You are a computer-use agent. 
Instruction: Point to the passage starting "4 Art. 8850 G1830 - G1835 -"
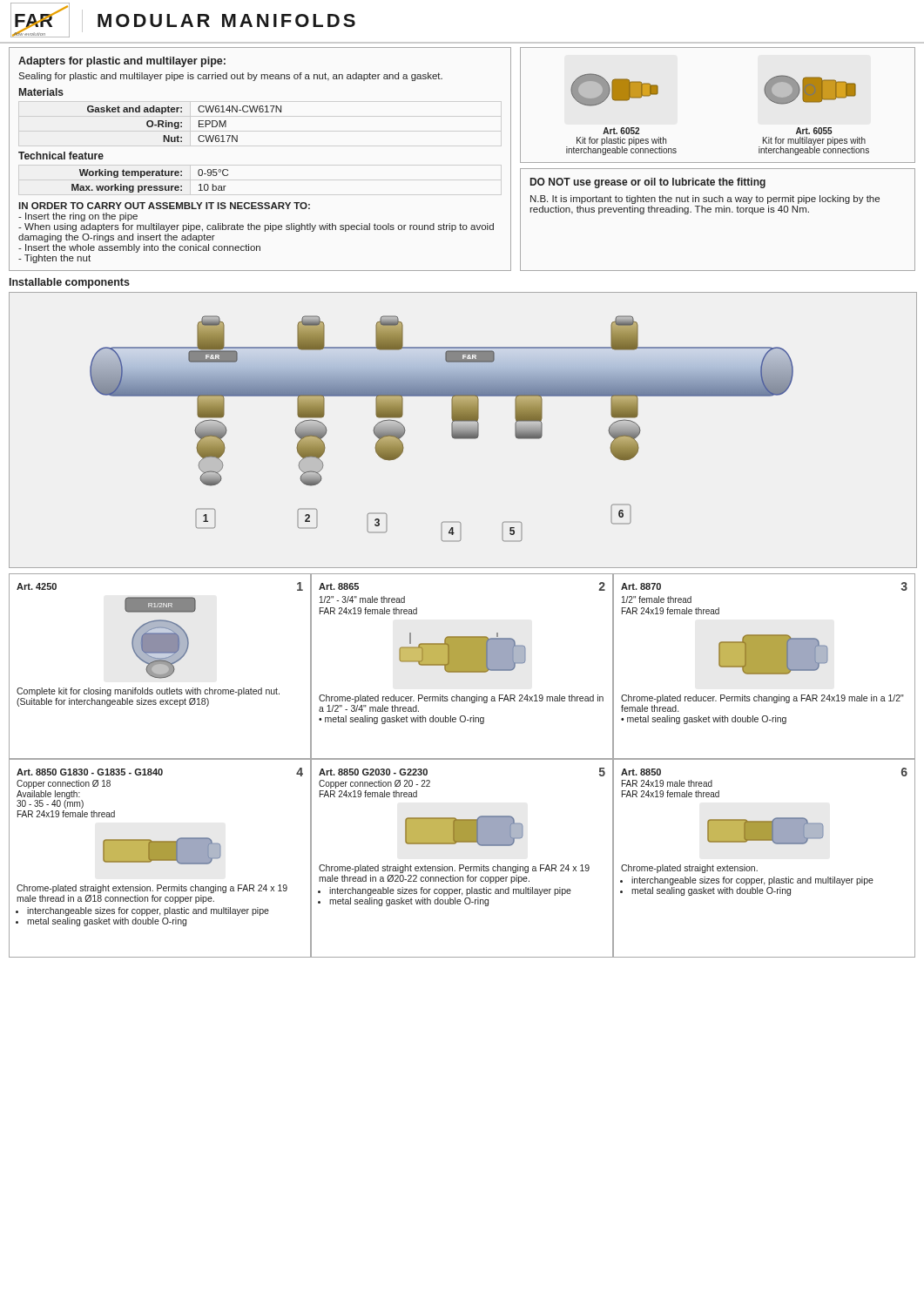tap(160, 846)
